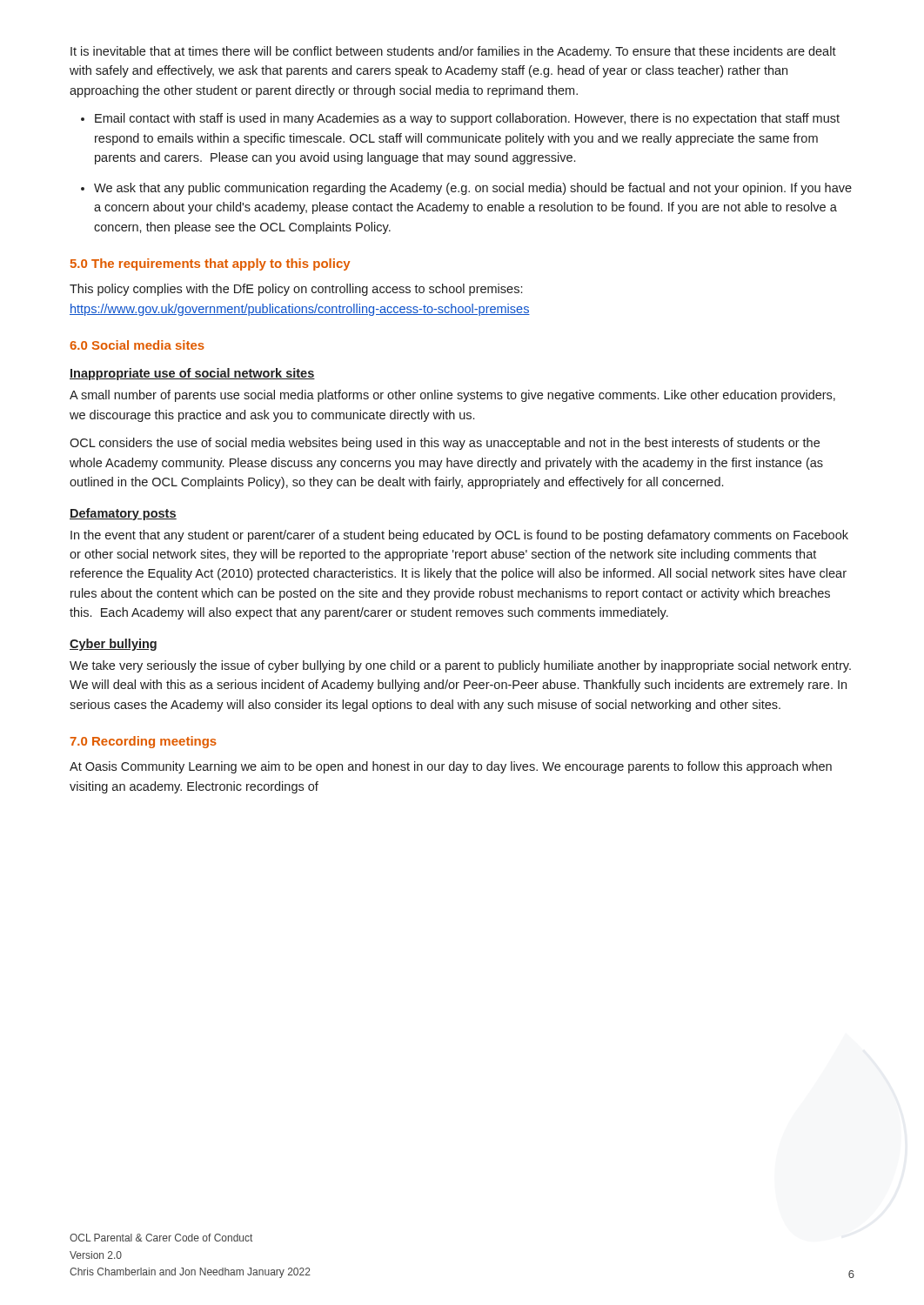
Task: Find the region starting "Defamatory posts"
Action: (x=123, y=513)
